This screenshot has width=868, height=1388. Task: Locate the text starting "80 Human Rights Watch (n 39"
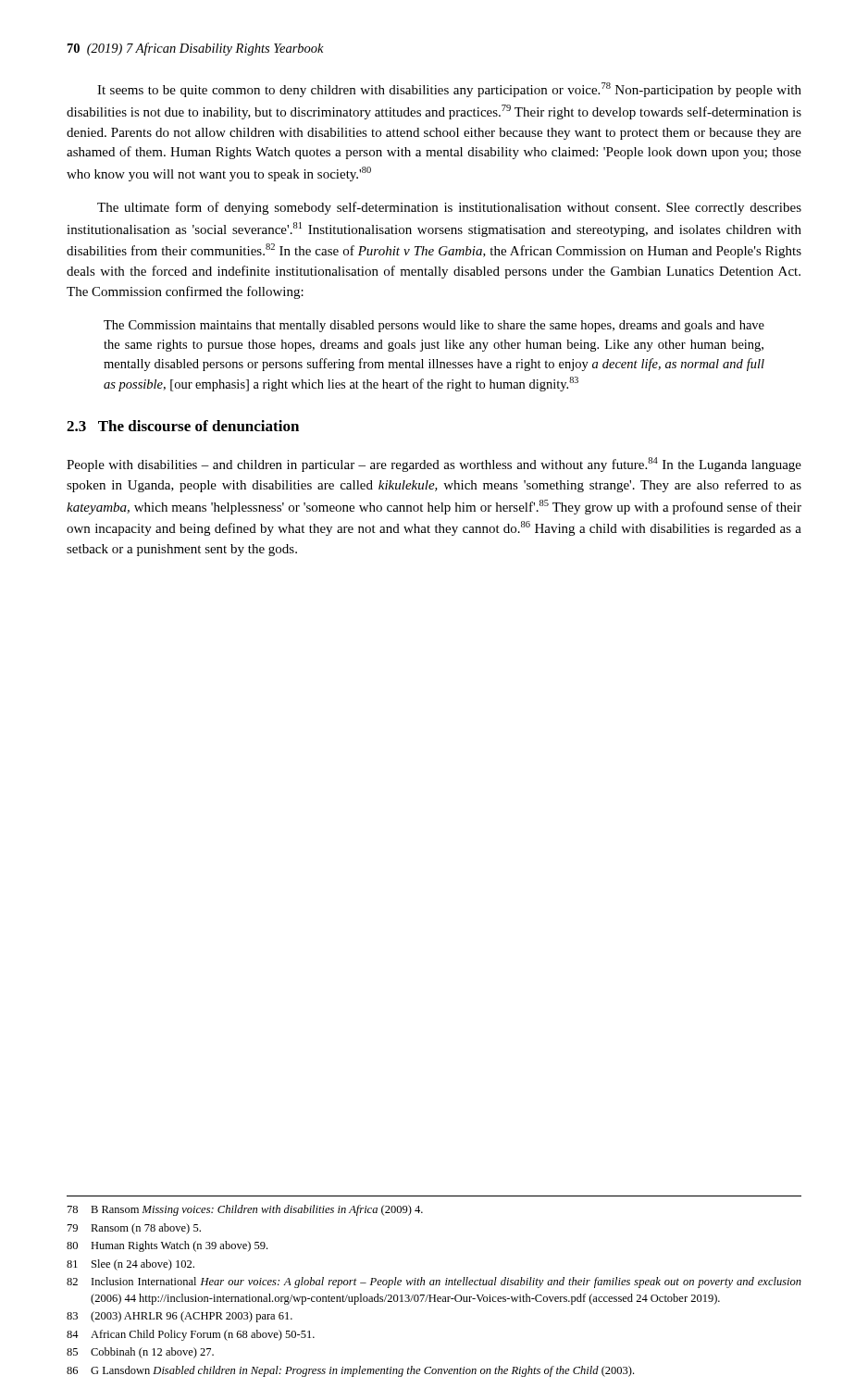pyautogui.click(x=167, y=1246)
